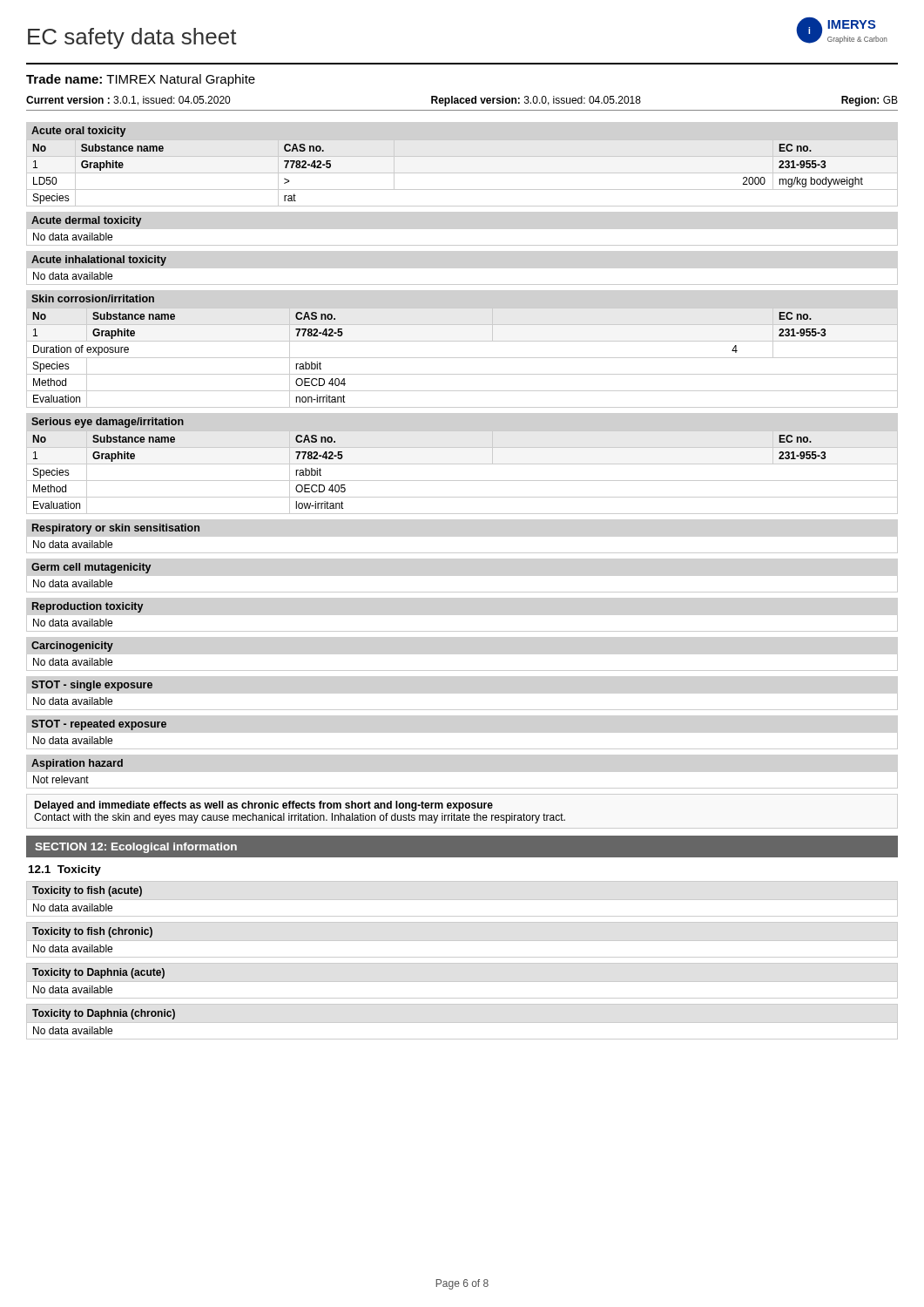Find the text containing "1 Toxicity"
This screenshot has width=924, height=1307.
64,869
